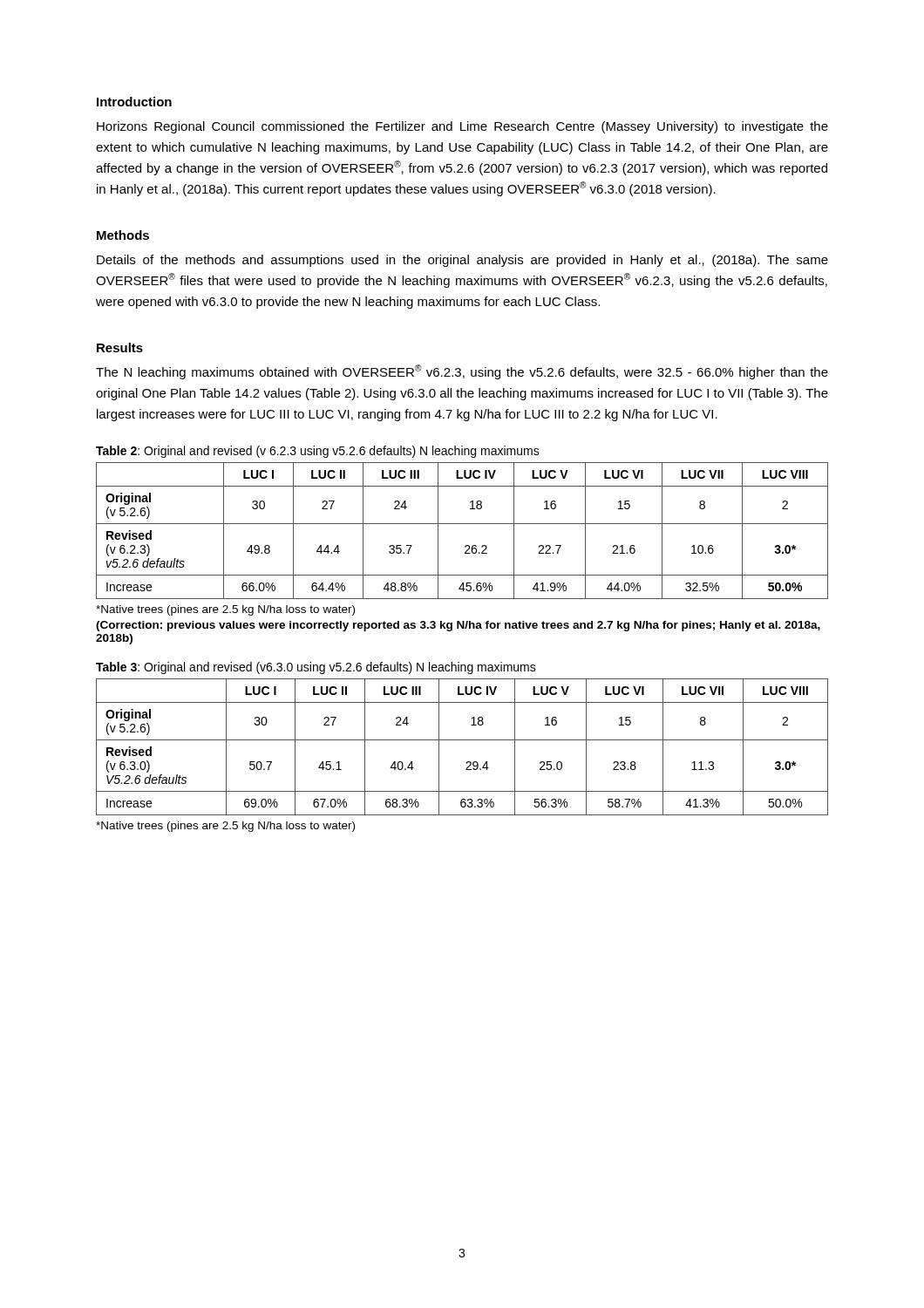The image size is (924, 1308).
Task: Locate the text block that reads "Details of the methods and assumptions used"
Action: click(462, 280)
